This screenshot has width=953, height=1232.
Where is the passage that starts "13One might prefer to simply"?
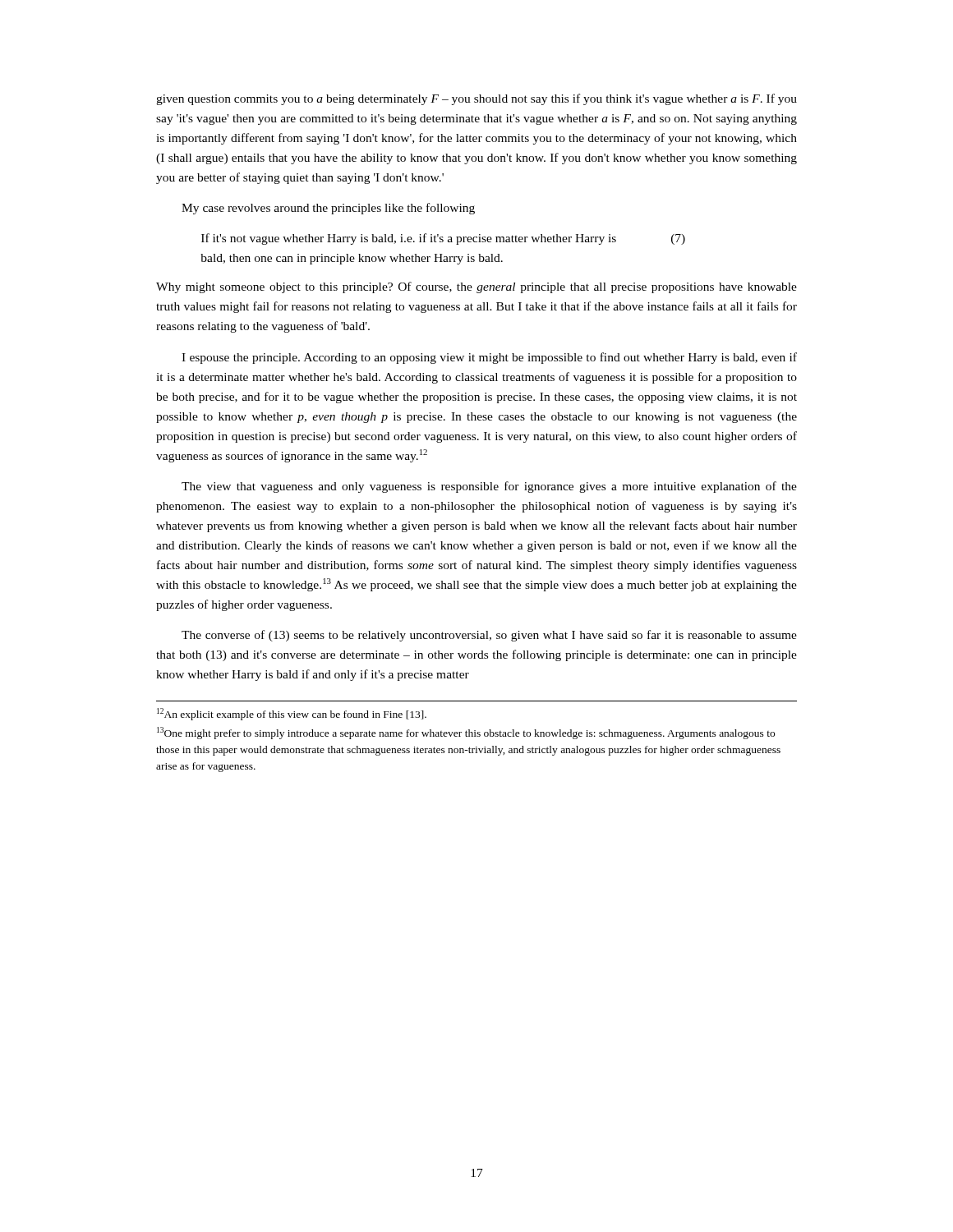[476, 750]
